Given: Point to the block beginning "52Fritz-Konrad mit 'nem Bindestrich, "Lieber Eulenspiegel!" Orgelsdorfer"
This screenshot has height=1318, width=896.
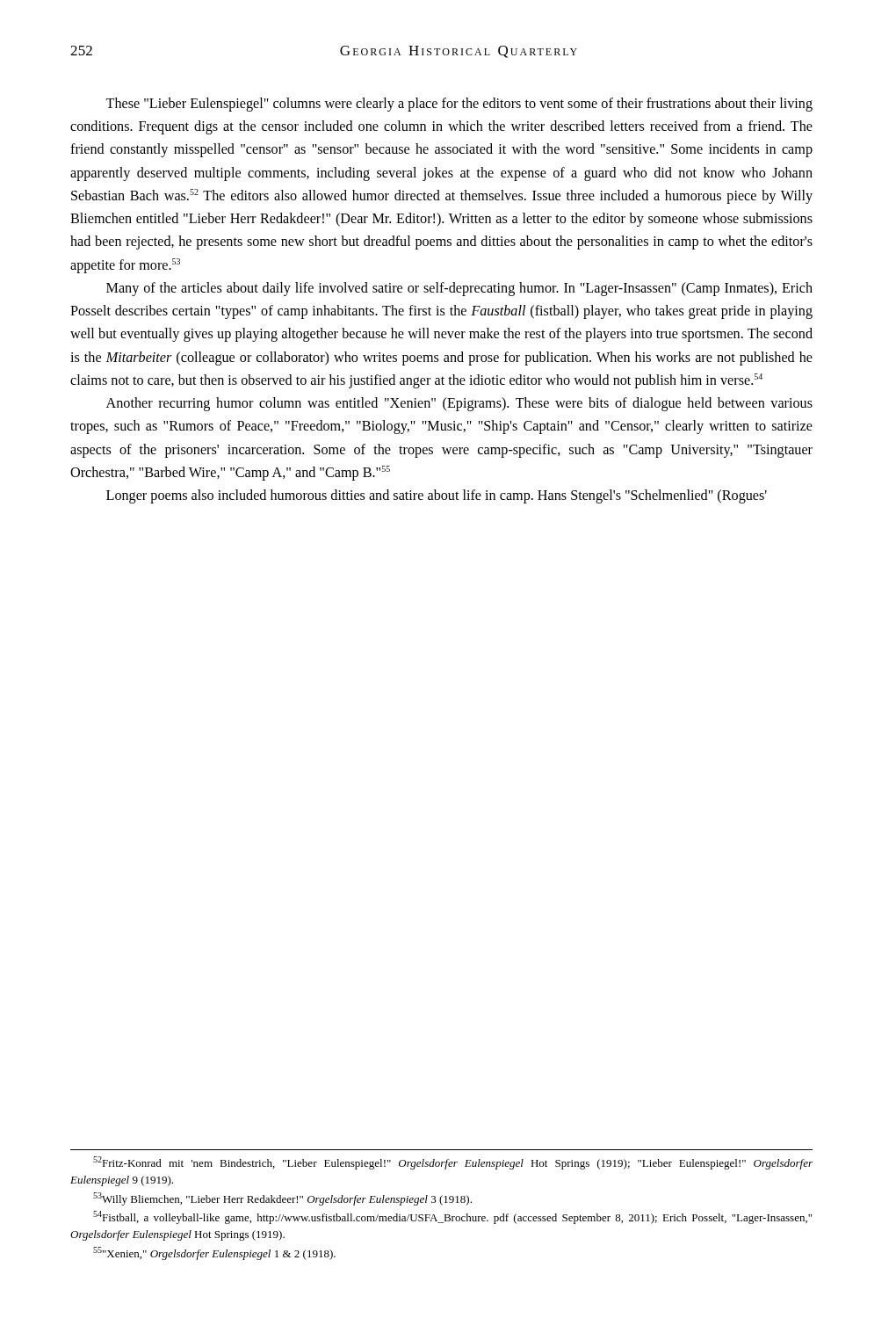Looking at the screenshot, I should 441,1171.
